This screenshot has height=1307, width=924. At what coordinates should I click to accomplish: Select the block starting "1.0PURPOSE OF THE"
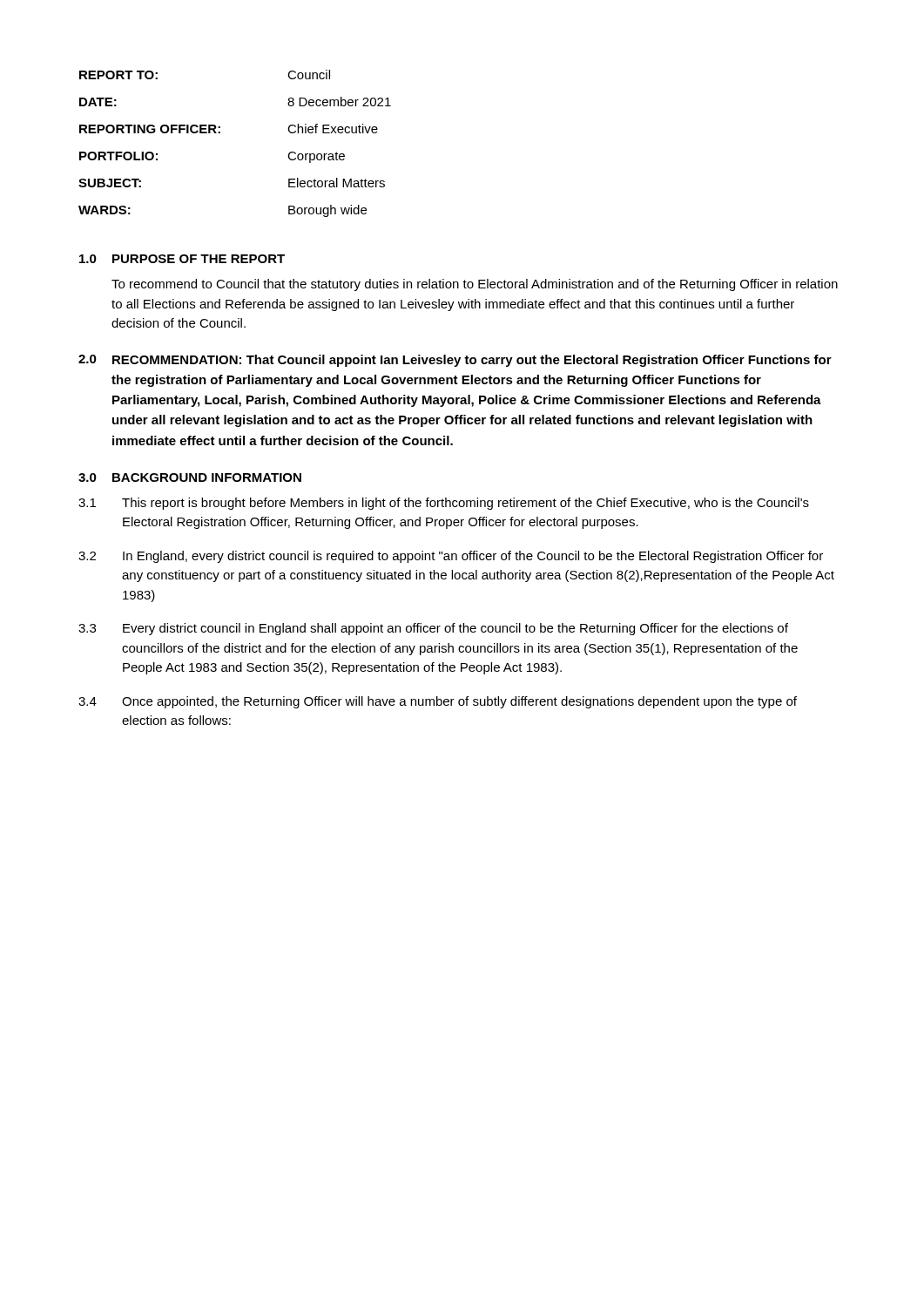point(182,258)
